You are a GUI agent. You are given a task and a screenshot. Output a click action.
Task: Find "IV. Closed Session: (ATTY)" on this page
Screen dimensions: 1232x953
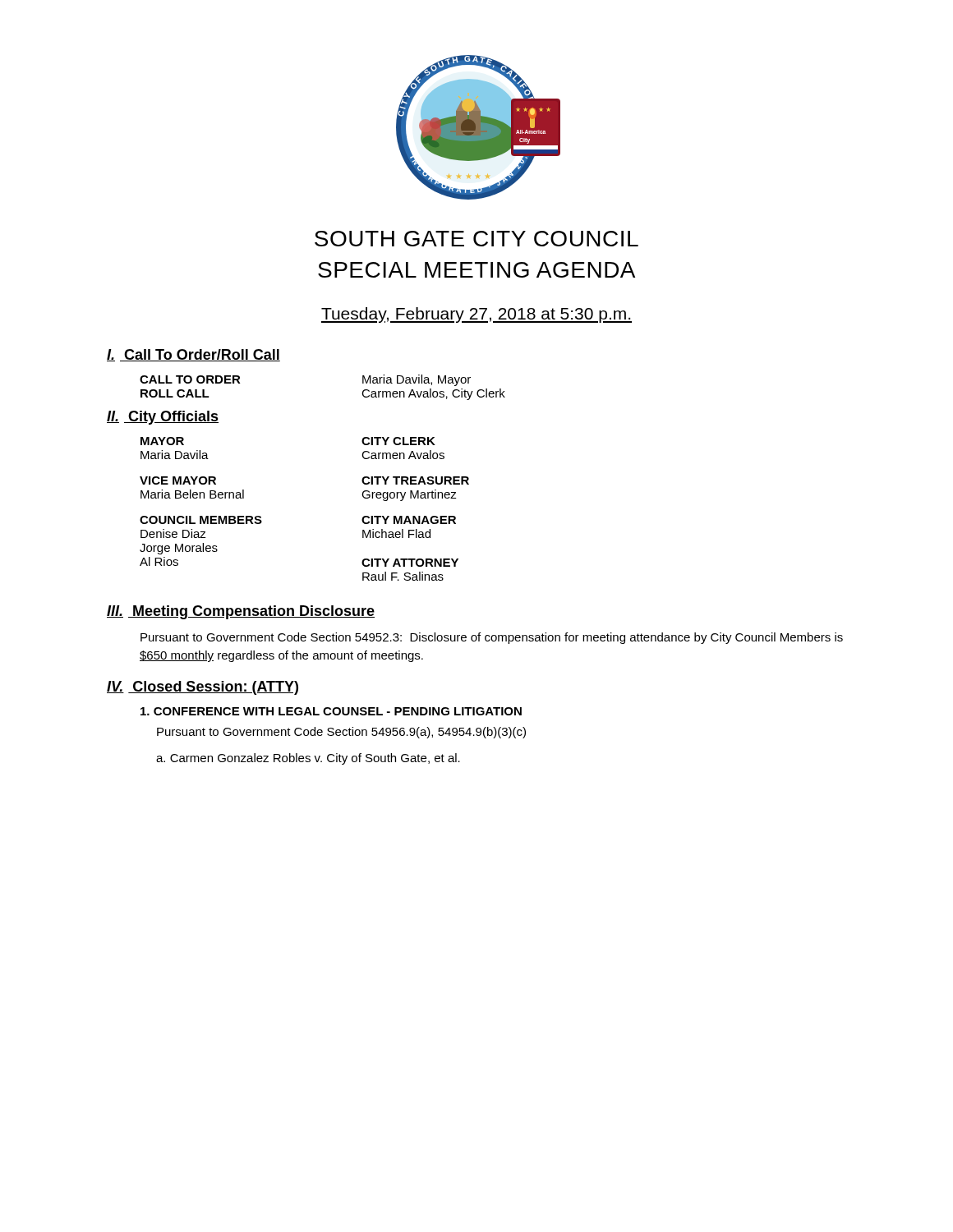pyautogui.click(x=203, y=686)
